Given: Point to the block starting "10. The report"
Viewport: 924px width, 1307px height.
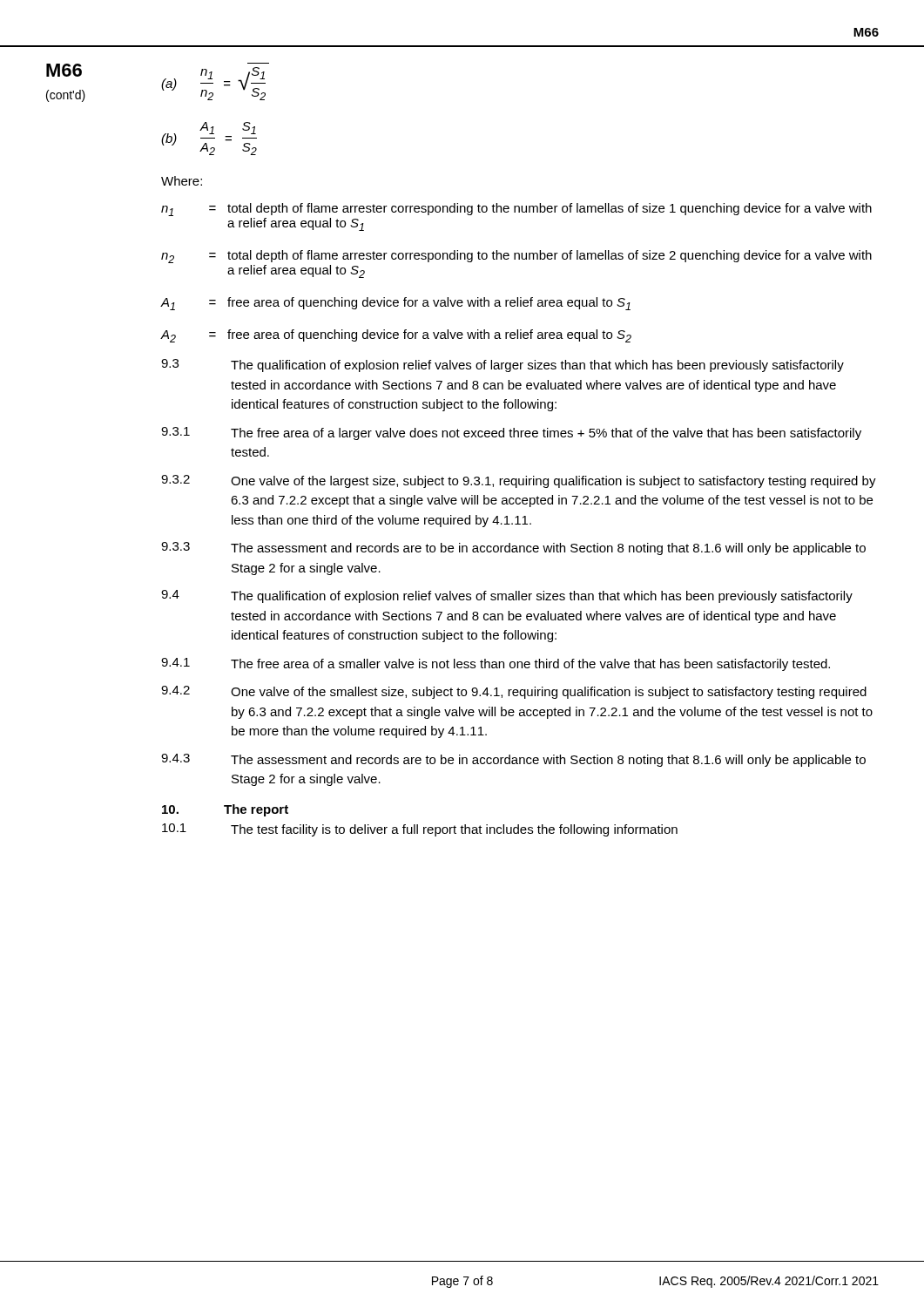Looking at the screenshot, I should coord(225,809).
